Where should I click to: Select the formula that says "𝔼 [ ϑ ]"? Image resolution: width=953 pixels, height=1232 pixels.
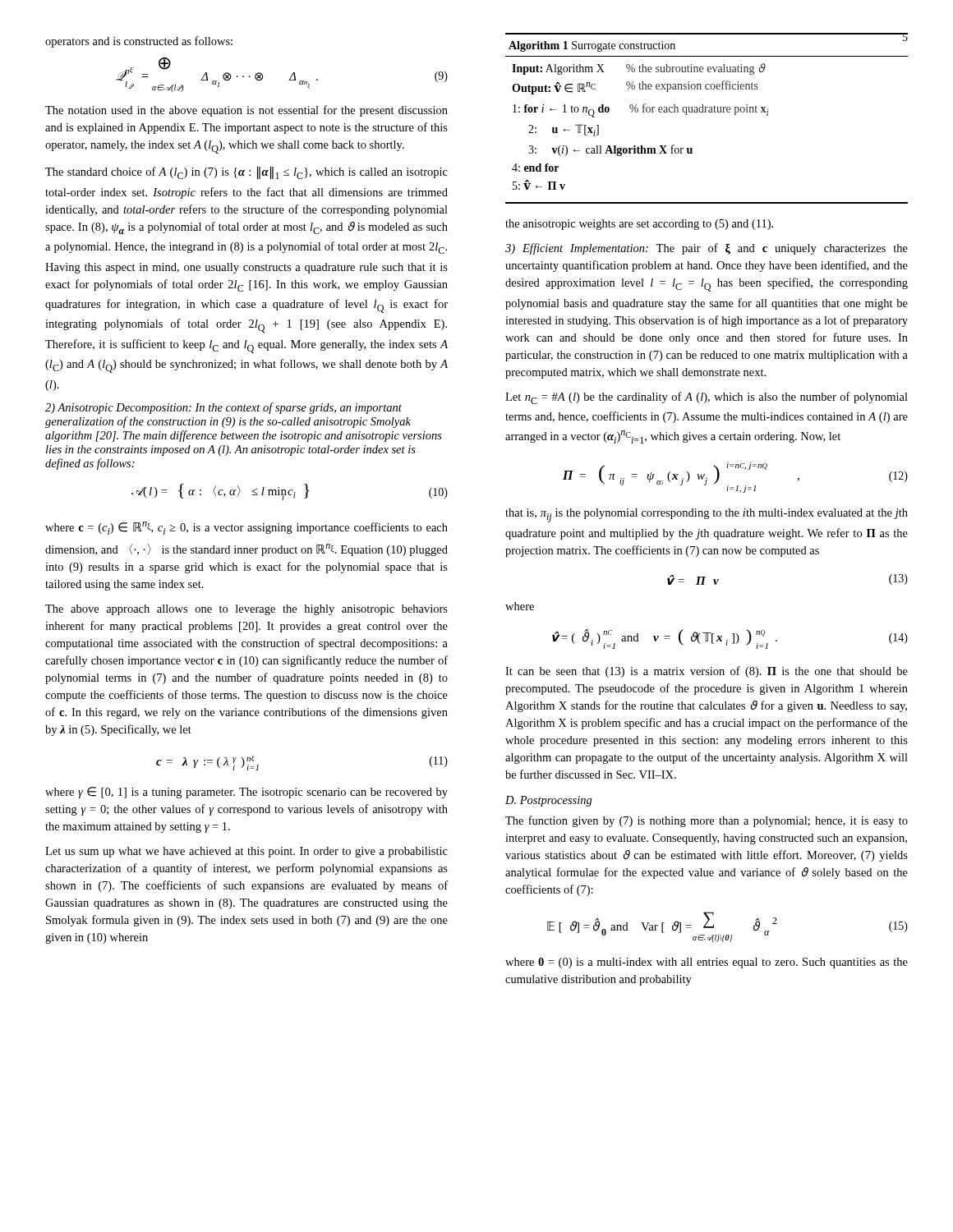pos(725,926)
